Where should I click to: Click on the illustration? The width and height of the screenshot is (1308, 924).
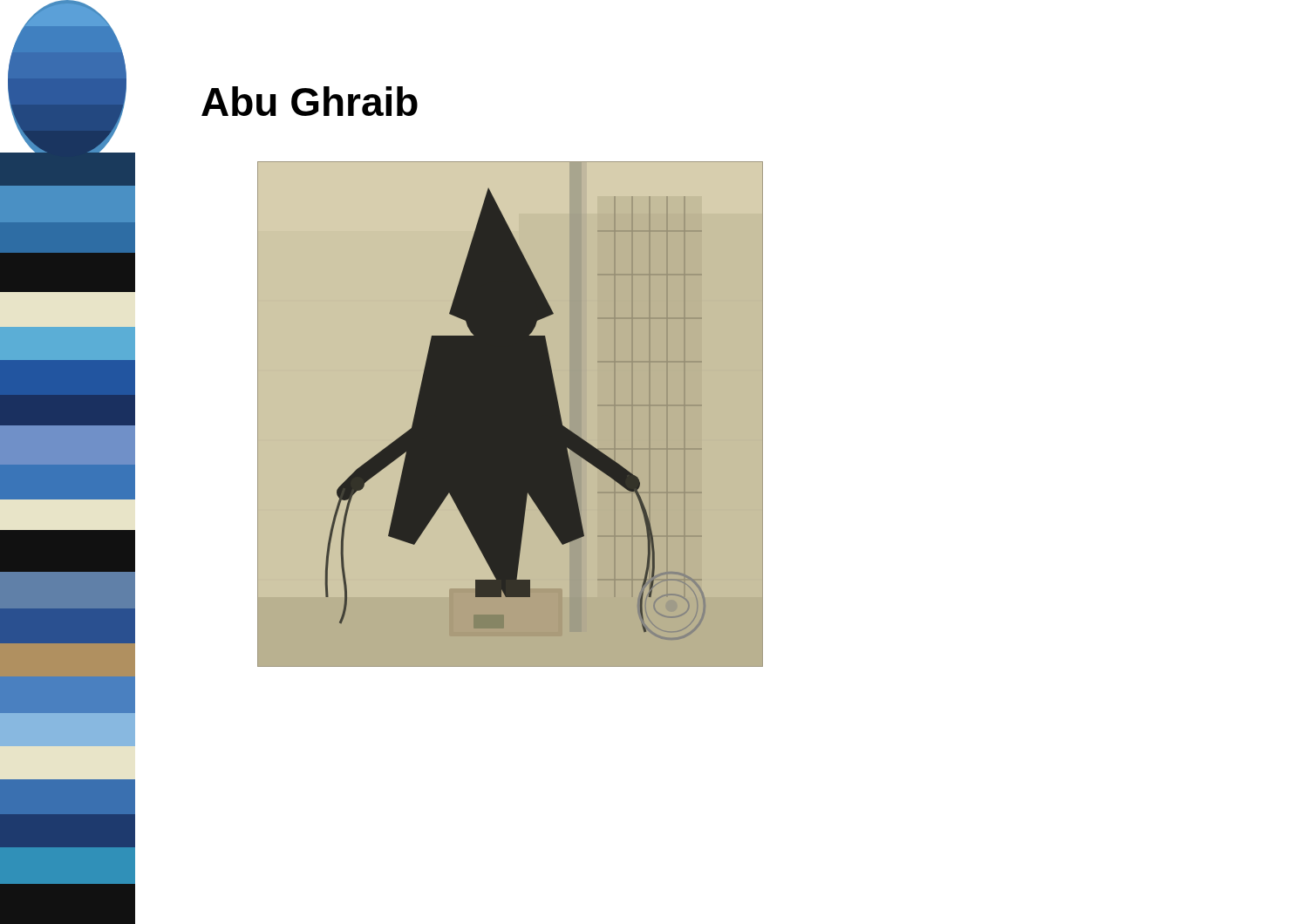(x=68, y=462)
